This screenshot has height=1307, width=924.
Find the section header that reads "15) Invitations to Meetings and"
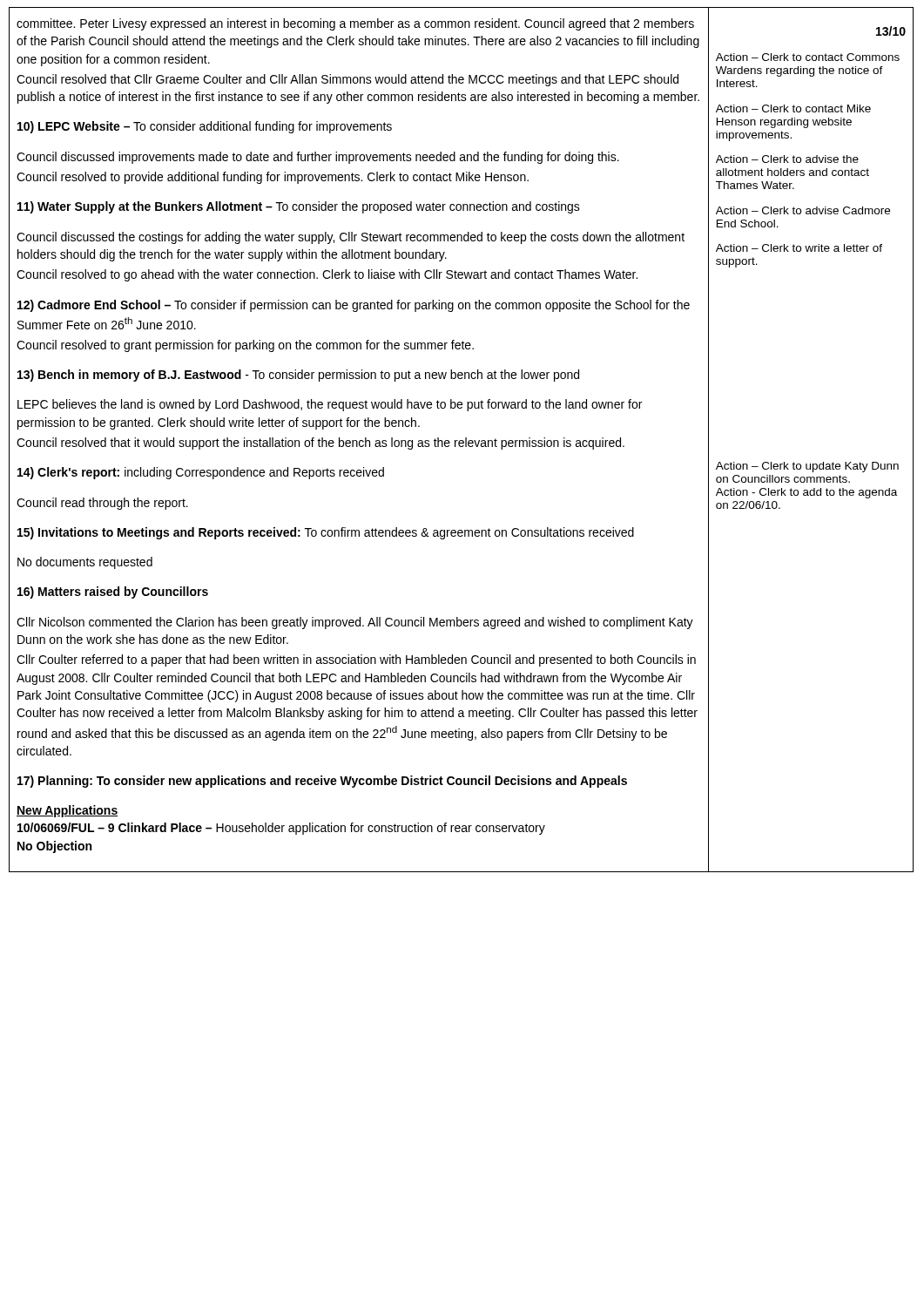(359, 532)
